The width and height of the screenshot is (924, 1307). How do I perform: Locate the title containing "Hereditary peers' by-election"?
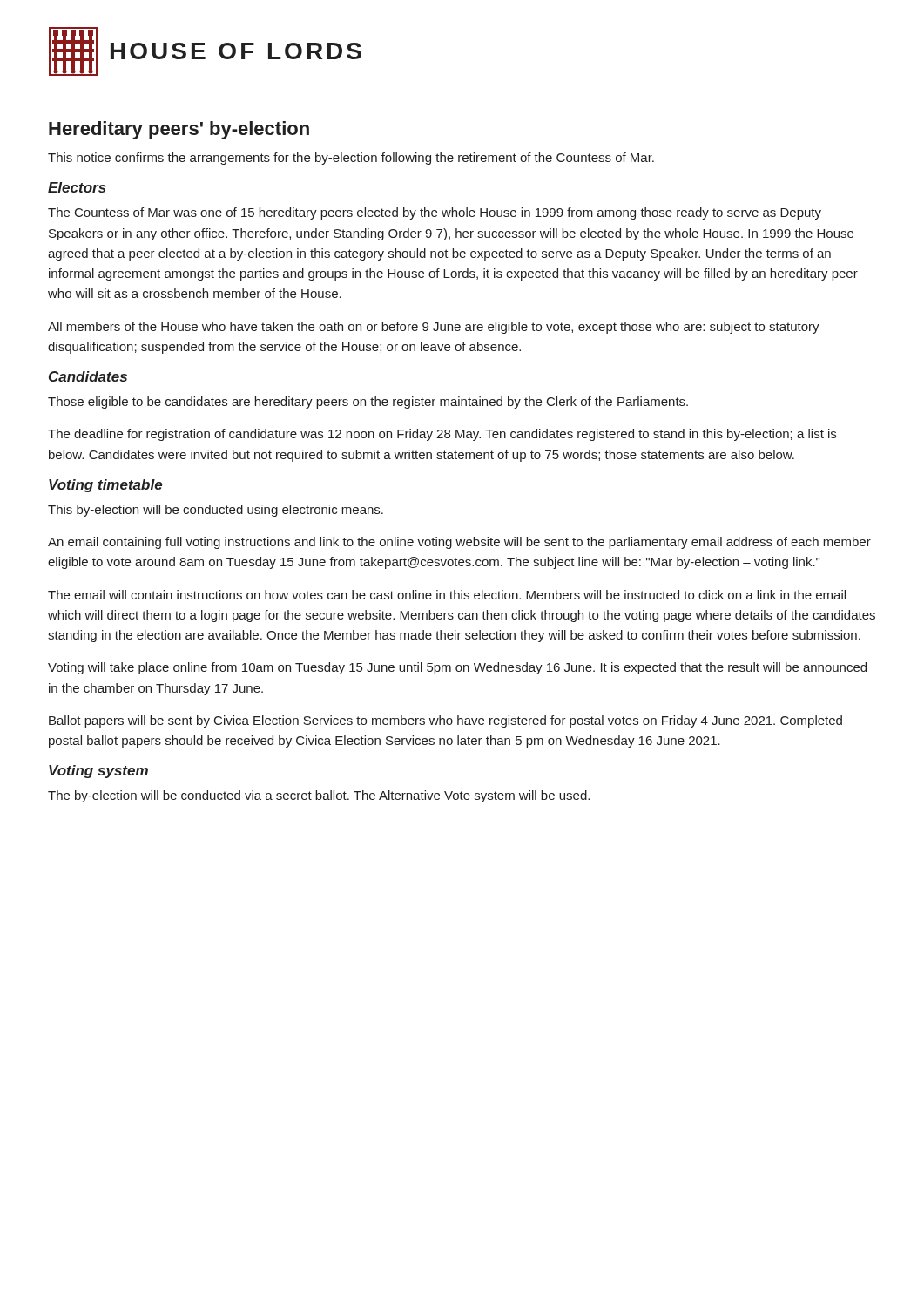pyautogui.click(x=179, y=130)
